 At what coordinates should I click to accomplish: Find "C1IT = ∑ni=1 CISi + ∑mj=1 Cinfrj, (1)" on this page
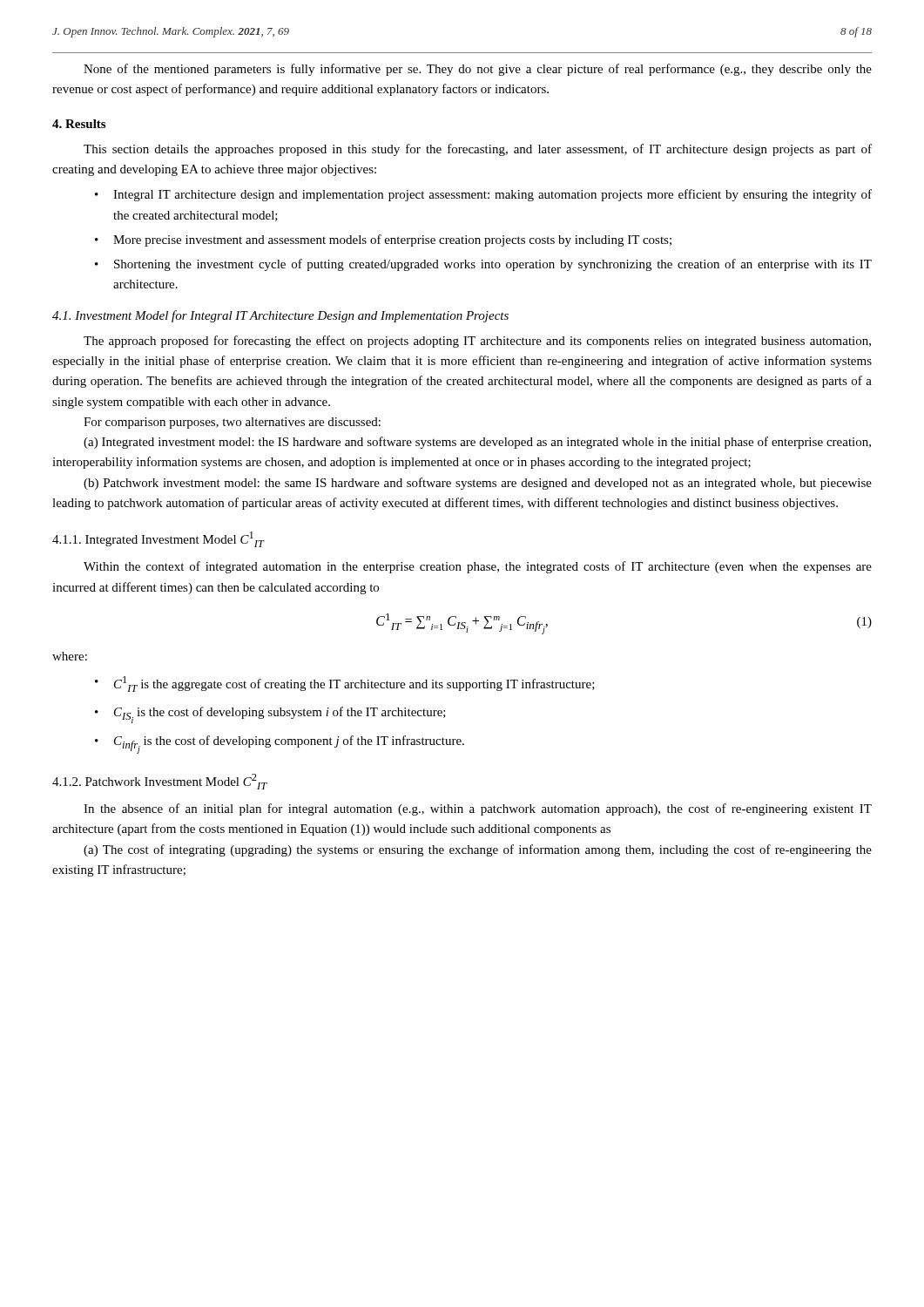coord(462,622)
